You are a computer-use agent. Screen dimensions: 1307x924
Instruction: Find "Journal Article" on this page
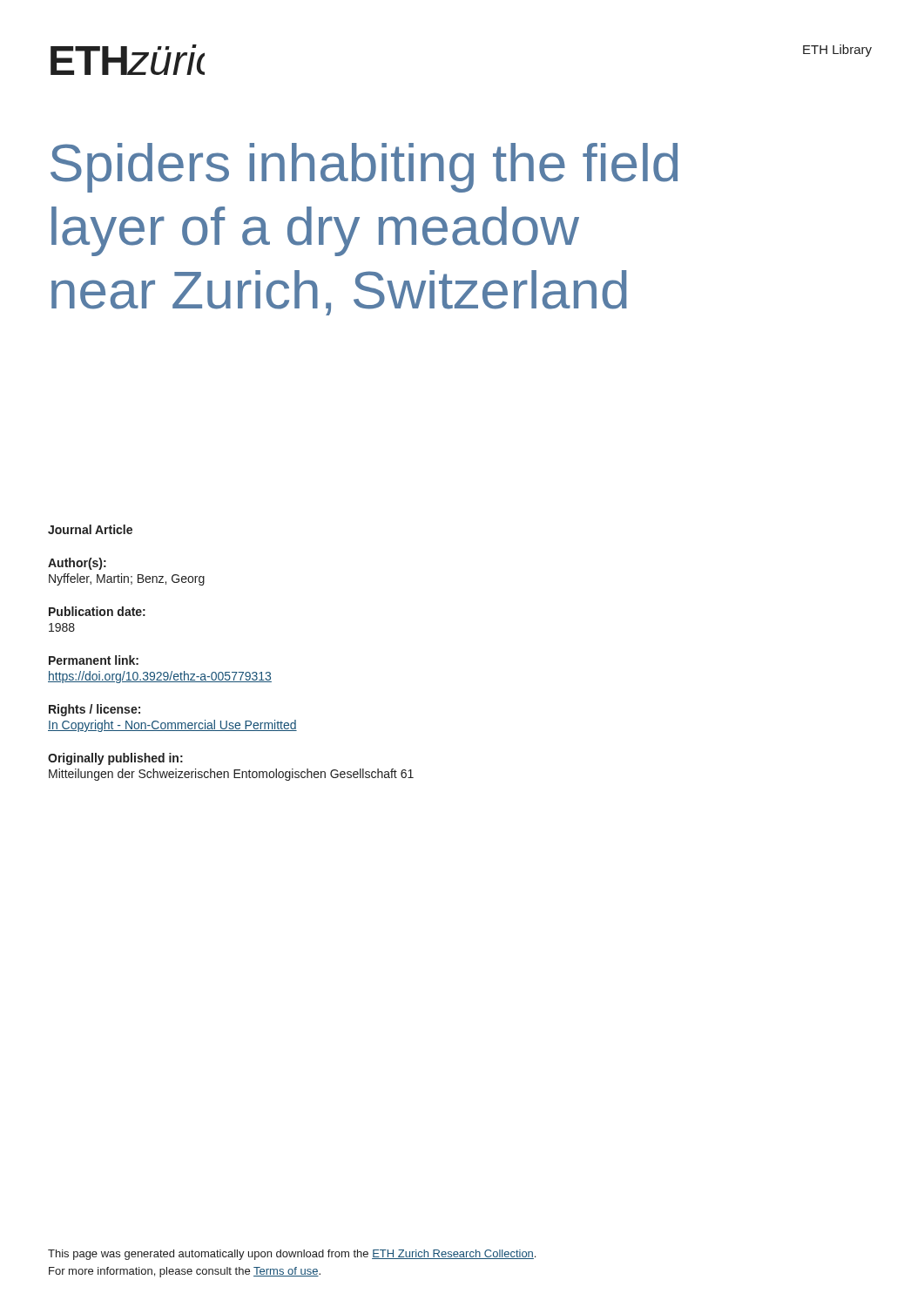[90, 529]
